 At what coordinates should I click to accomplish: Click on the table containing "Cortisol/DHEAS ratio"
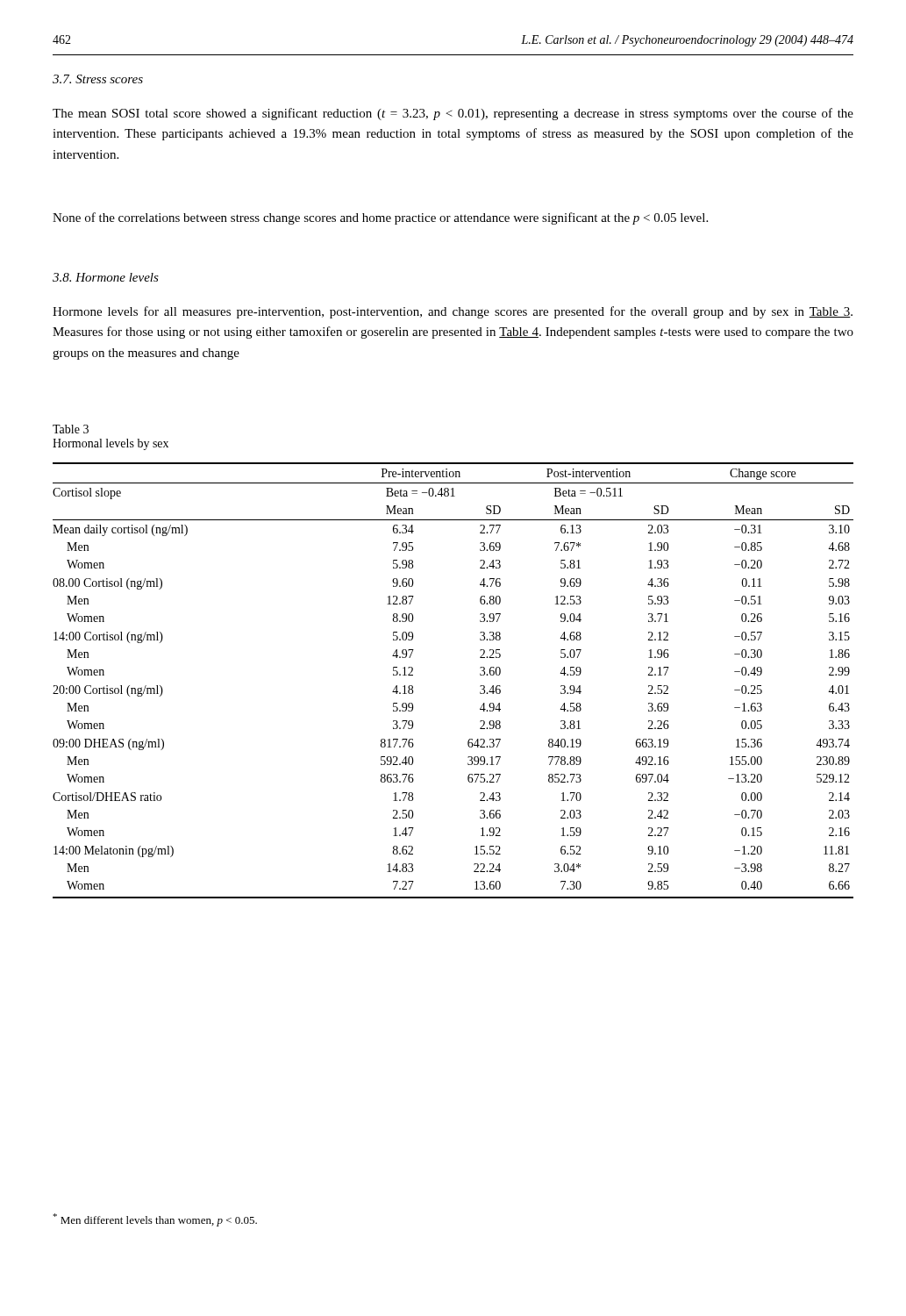tap(453, 680)
